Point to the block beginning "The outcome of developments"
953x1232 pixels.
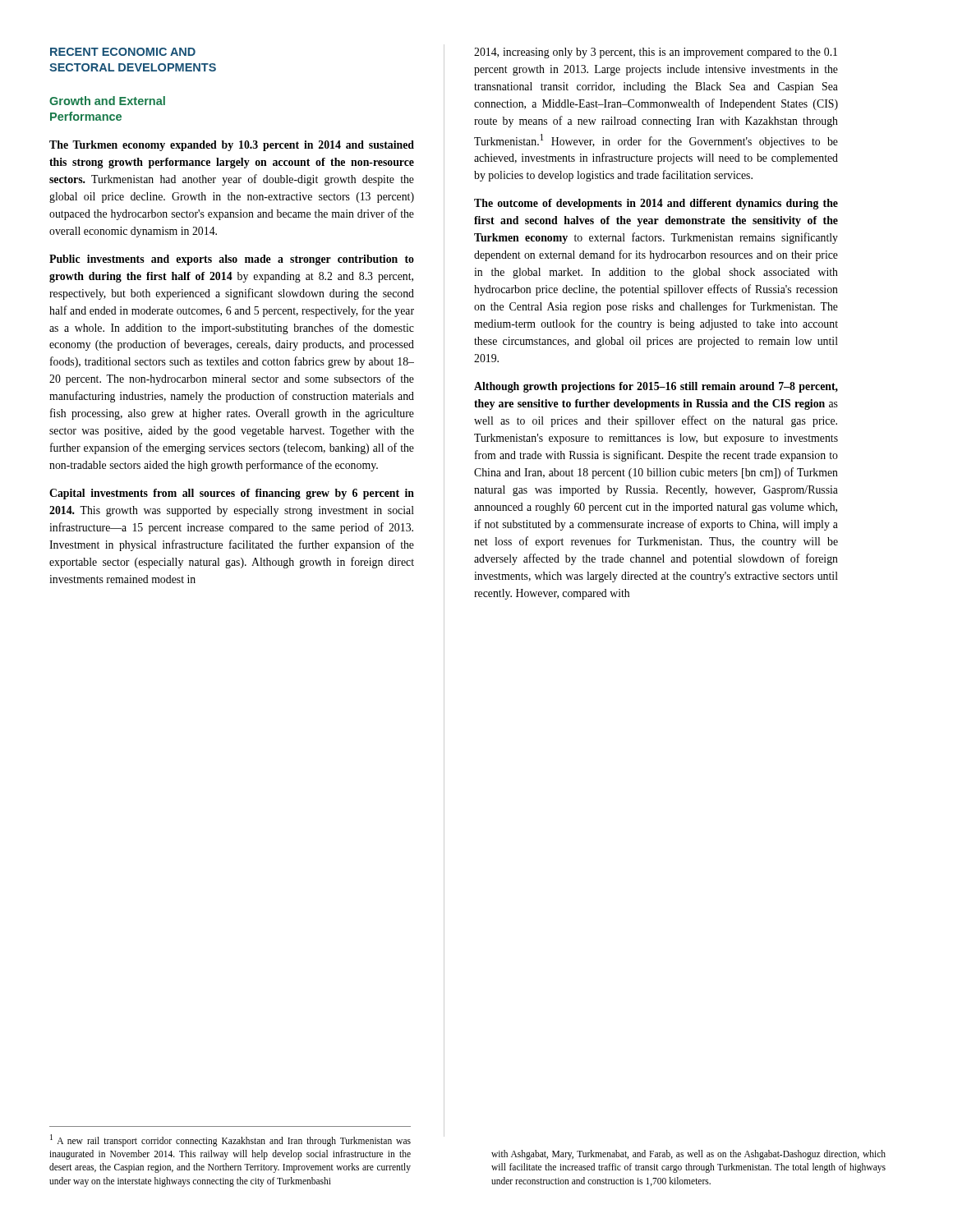[656, 281]
